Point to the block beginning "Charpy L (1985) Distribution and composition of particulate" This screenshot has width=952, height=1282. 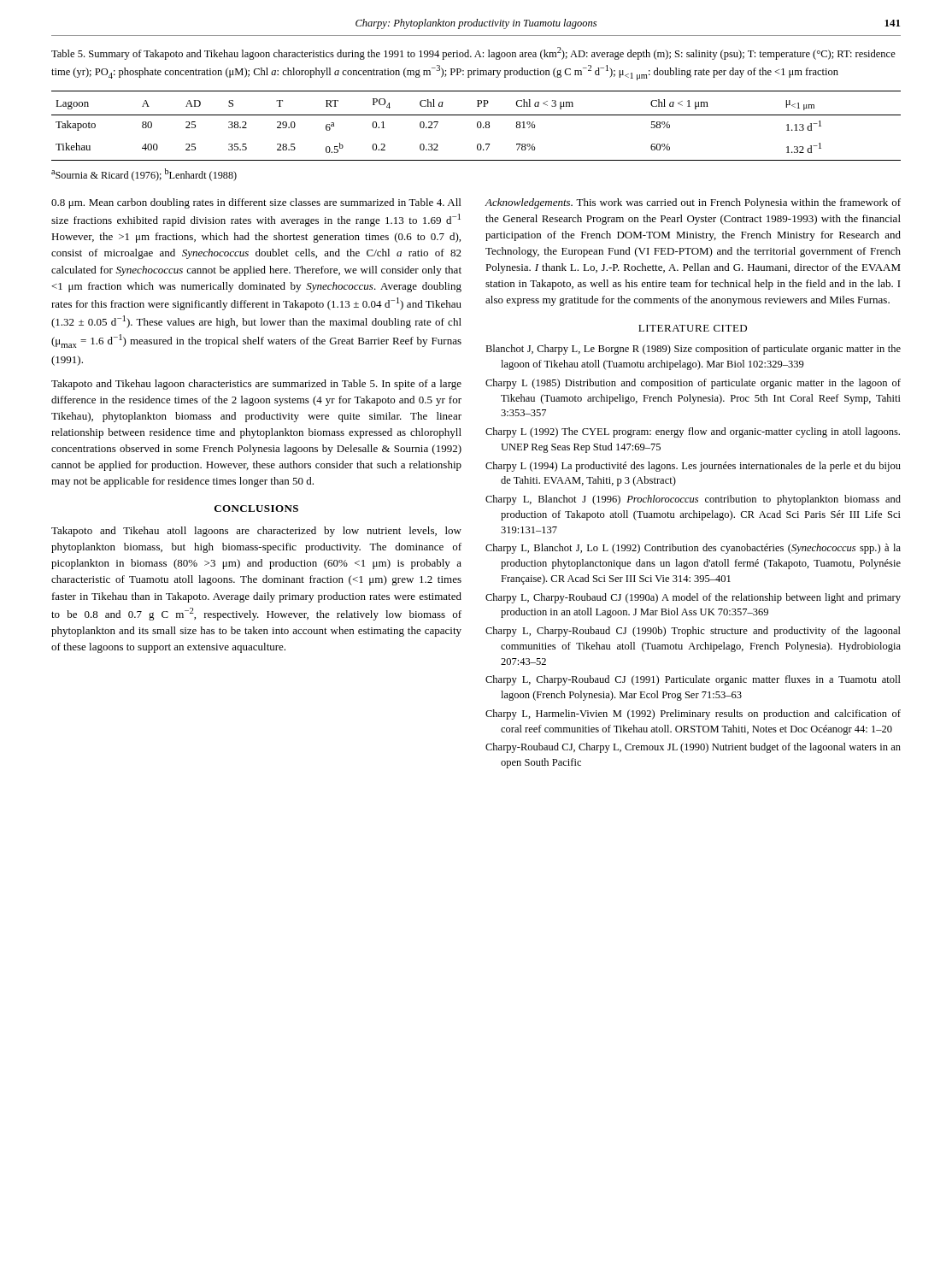(x=693, y=398)
